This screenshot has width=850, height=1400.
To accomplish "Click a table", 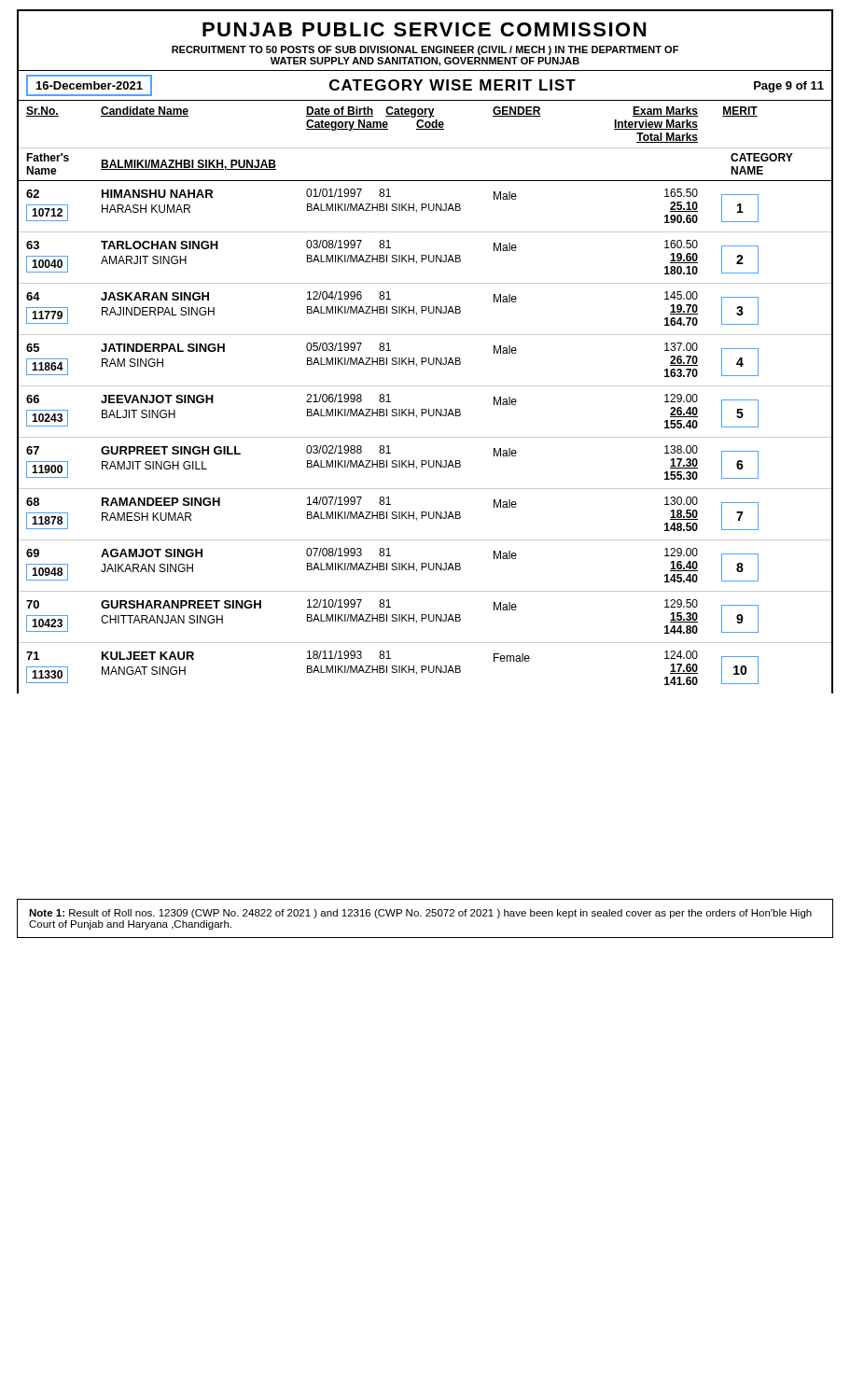I will tap(425, 397).
